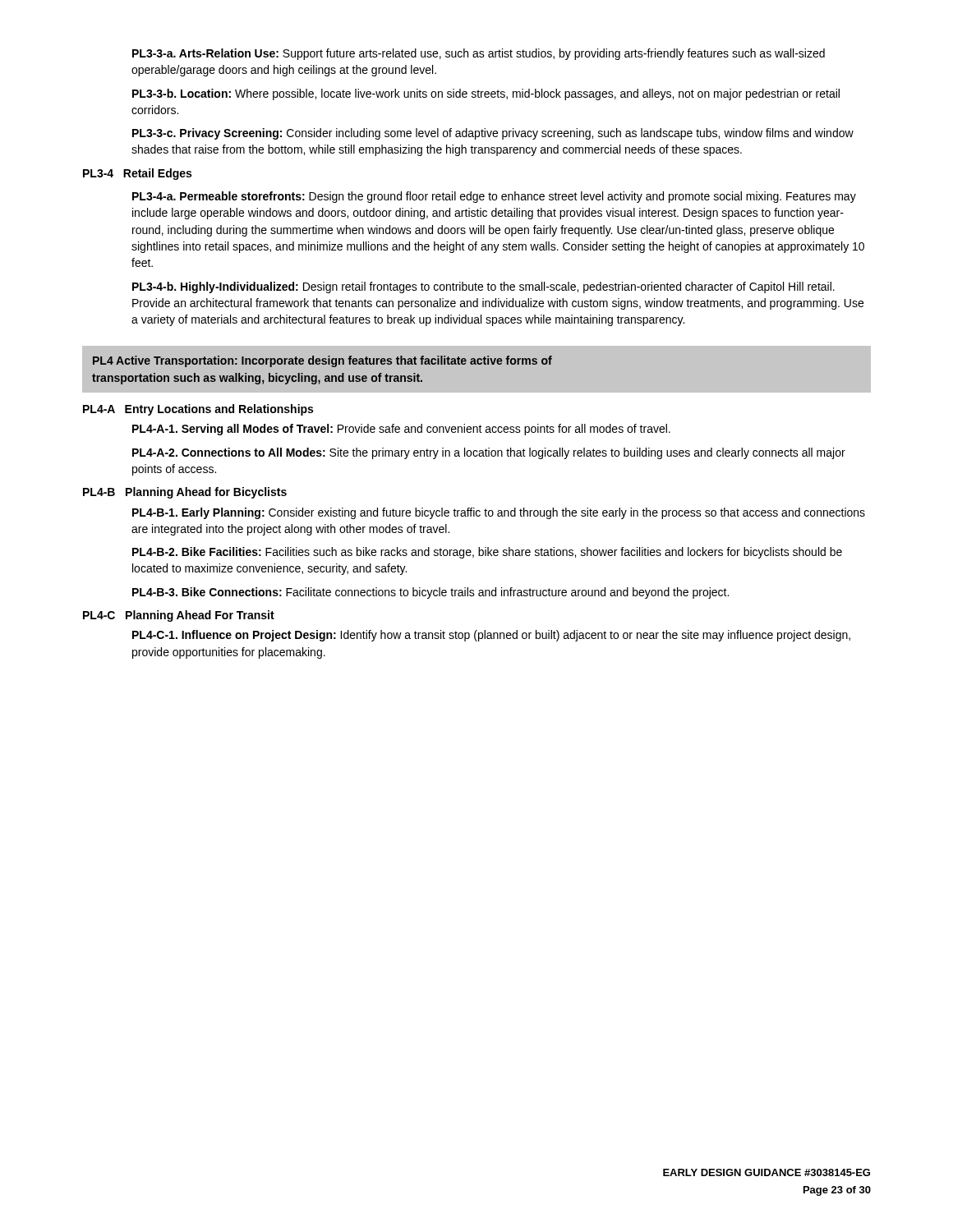Click on the block starting "PL3-4 Retail Edges"

(137, 173)
